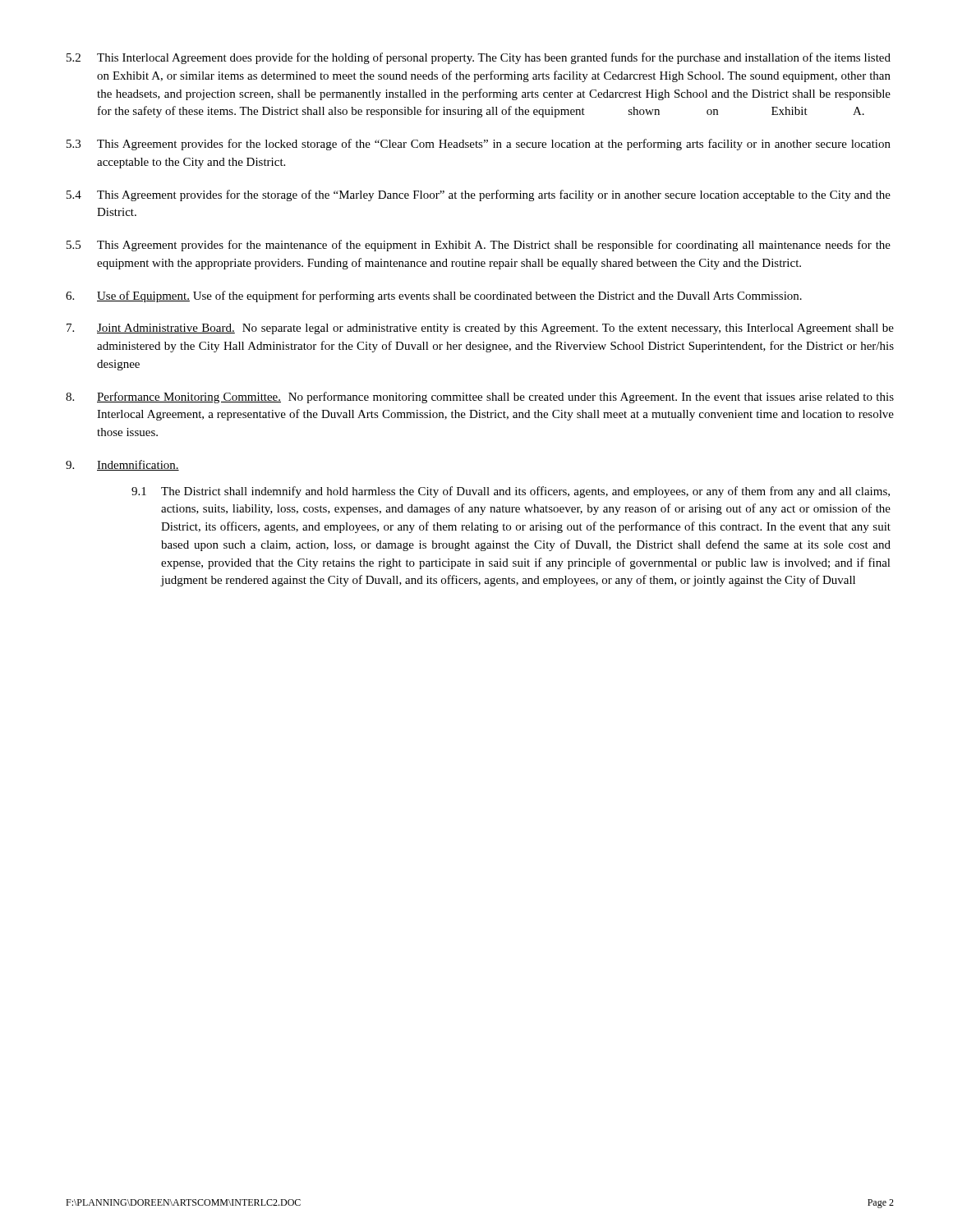Click the passage that begins "5This Agreement provides for the maintenance"

[478, 254]
